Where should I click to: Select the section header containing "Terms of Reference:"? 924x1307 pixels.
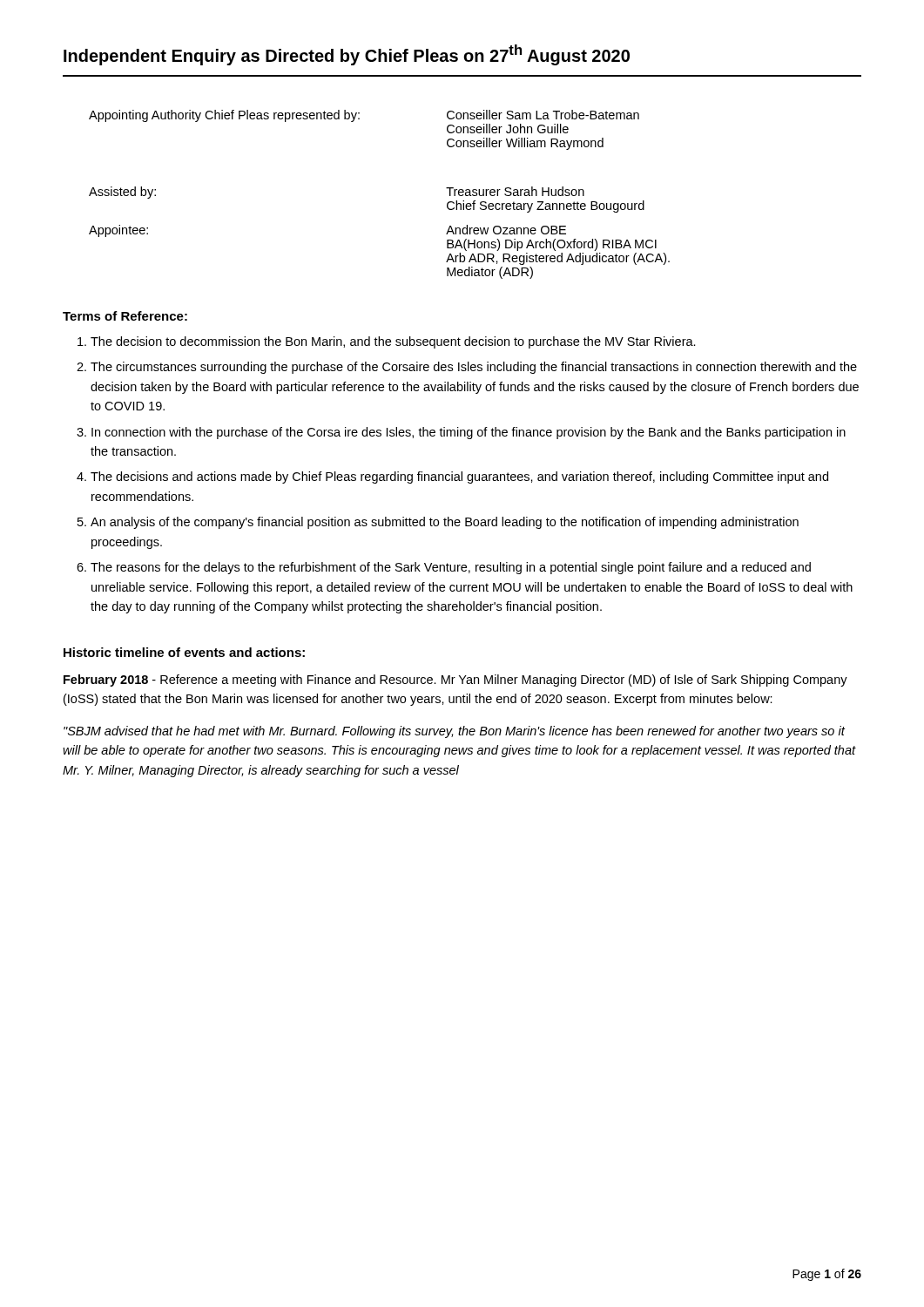[x=125, y=316]
